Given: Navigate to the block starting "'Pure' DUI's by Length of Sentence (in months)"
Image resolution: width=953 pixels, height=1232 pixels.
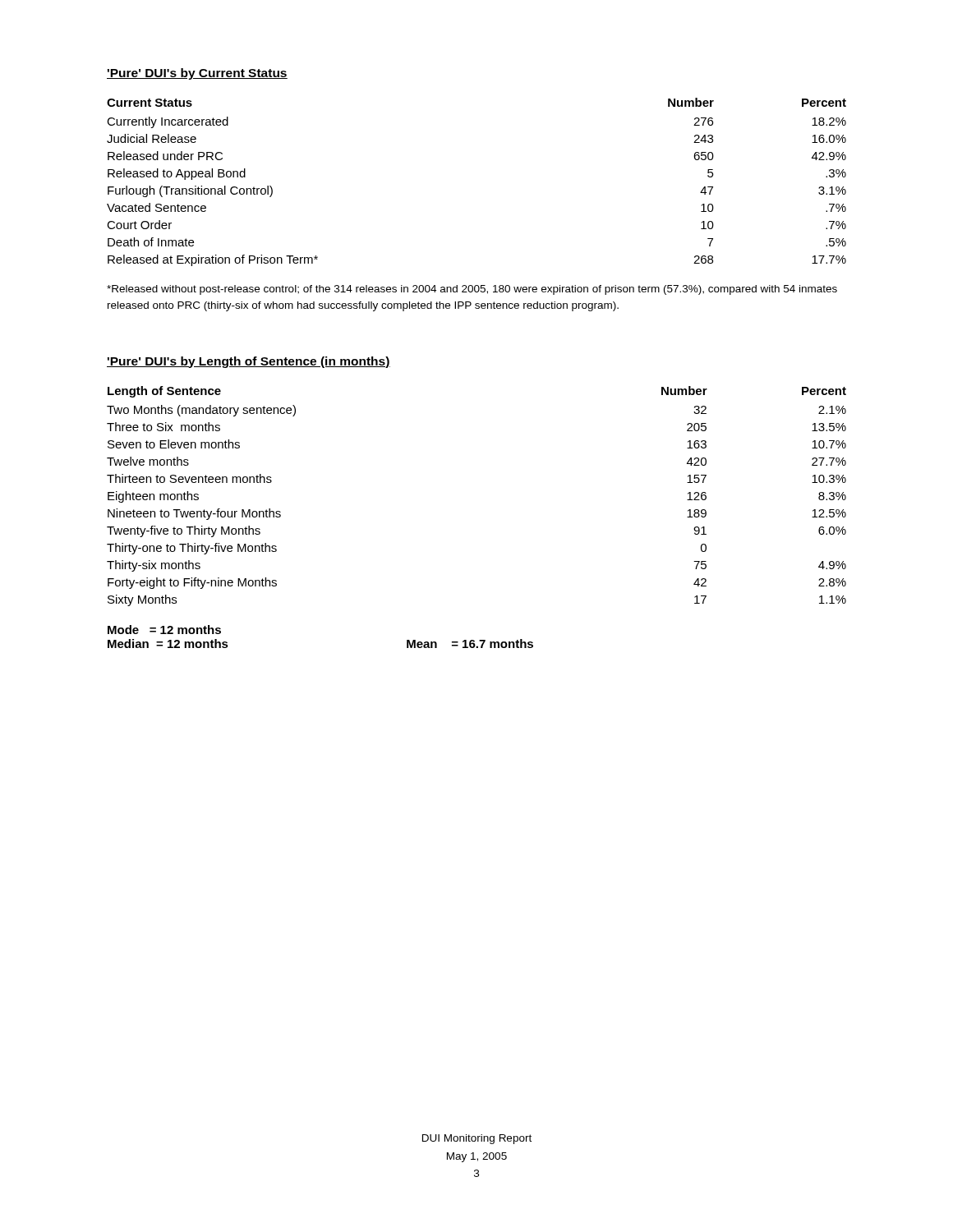Looking at the screenshot, I should point(248,361).
